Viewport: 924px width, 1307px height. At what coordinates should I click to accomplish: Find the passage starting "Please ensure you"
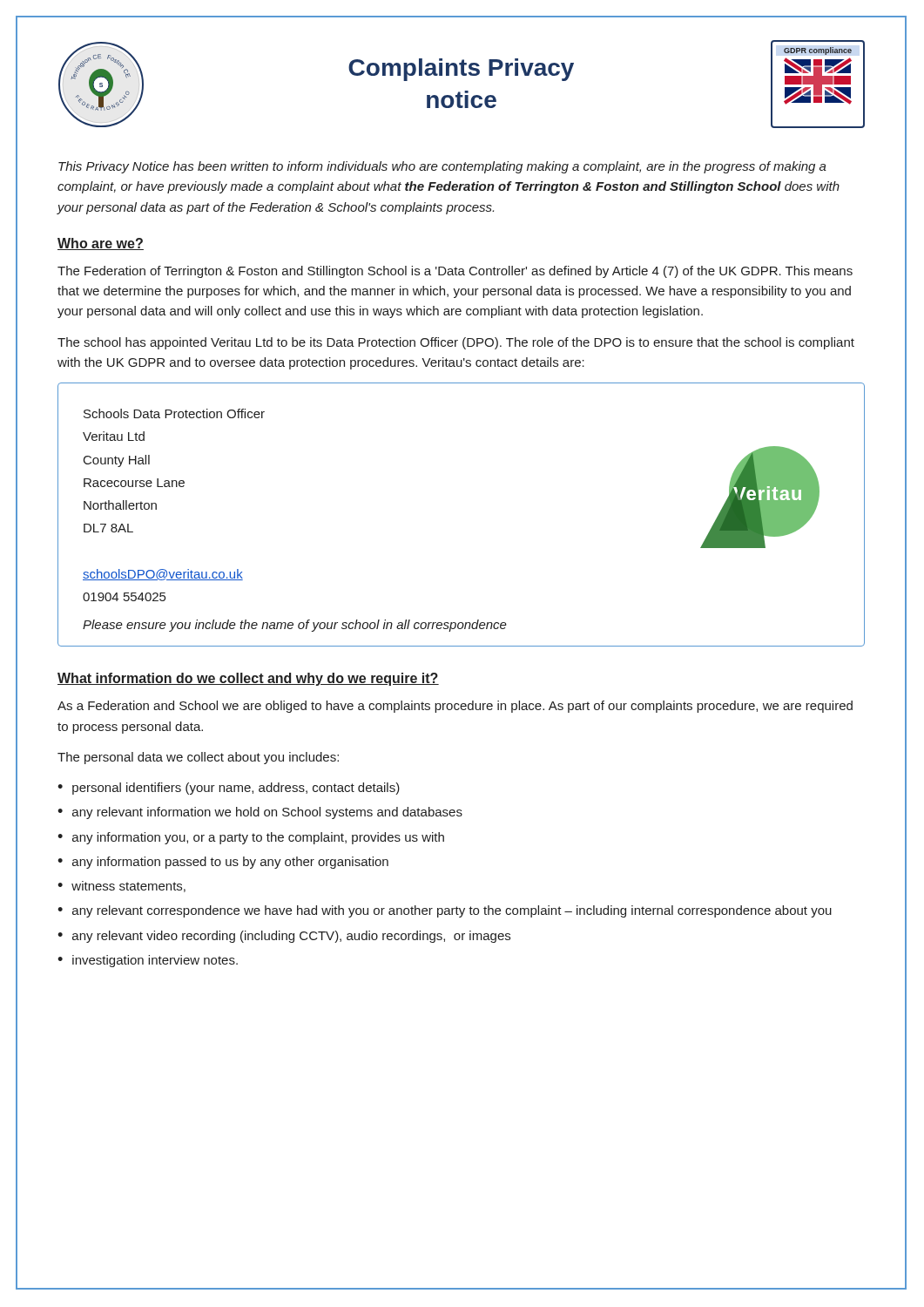pos(295,625)
